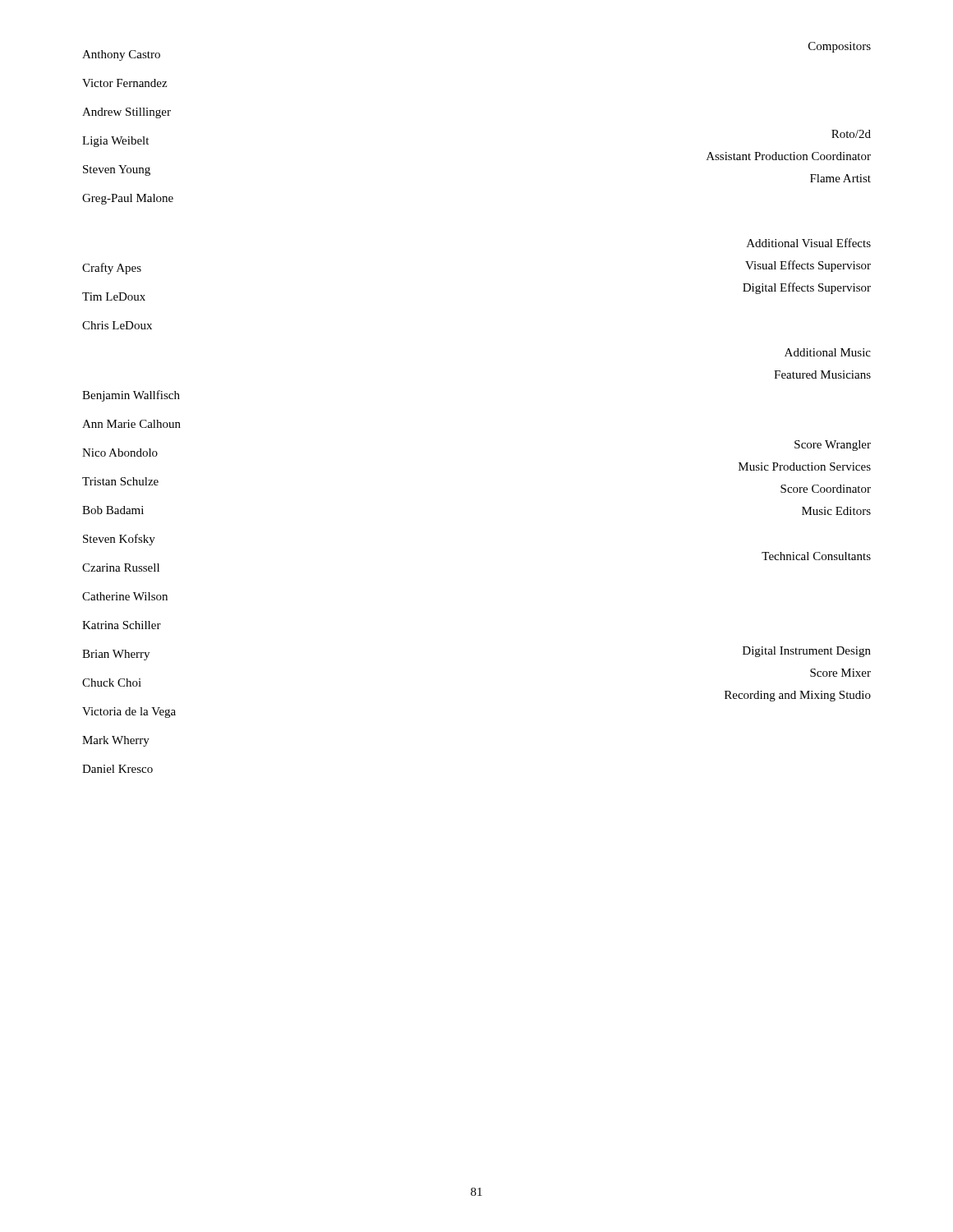Find the text starting "Technical Consultants"

[816, 556]
